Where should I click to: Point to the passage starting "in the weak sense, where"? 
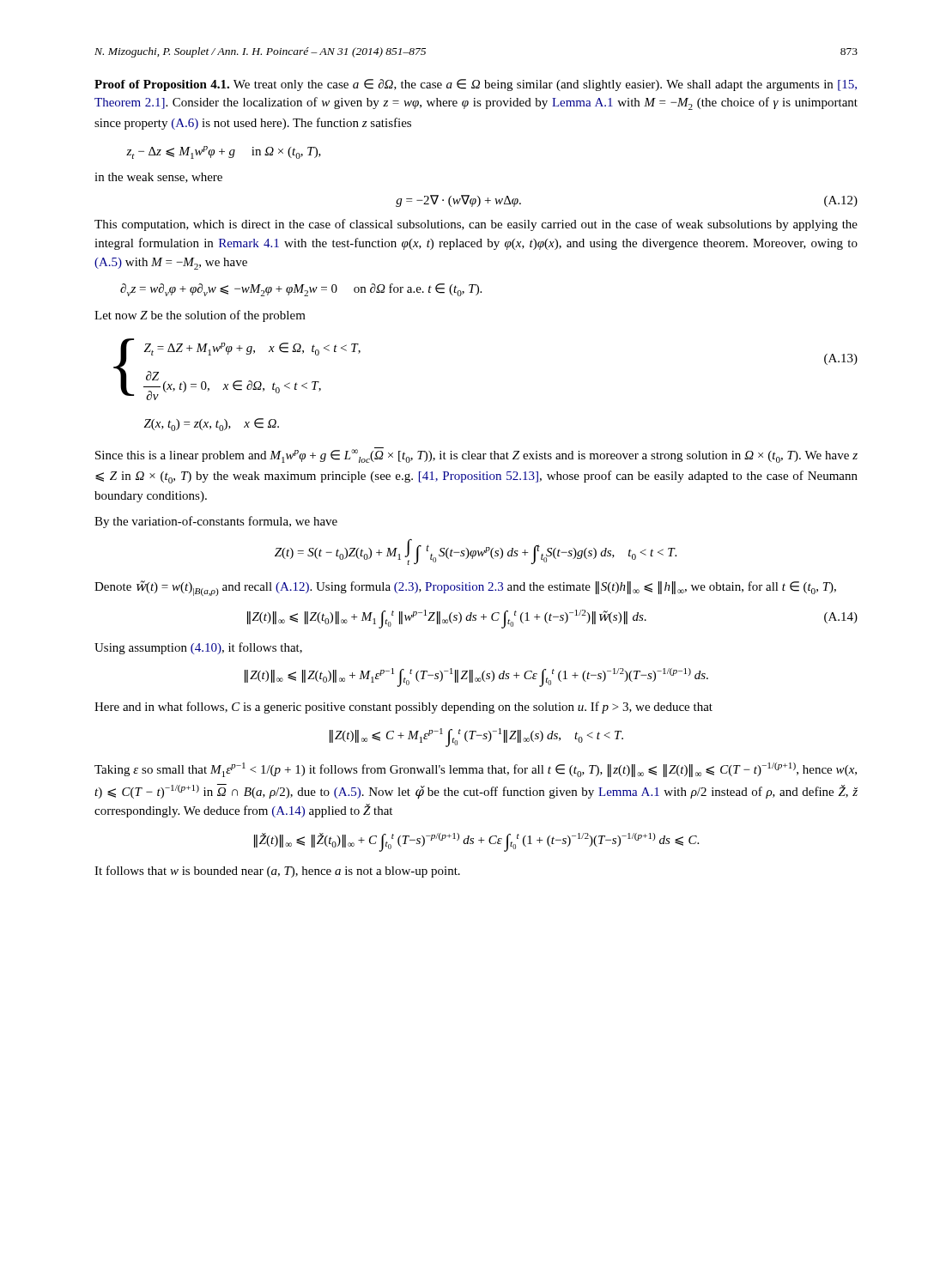pyautogui.click(x=159, y=177)
